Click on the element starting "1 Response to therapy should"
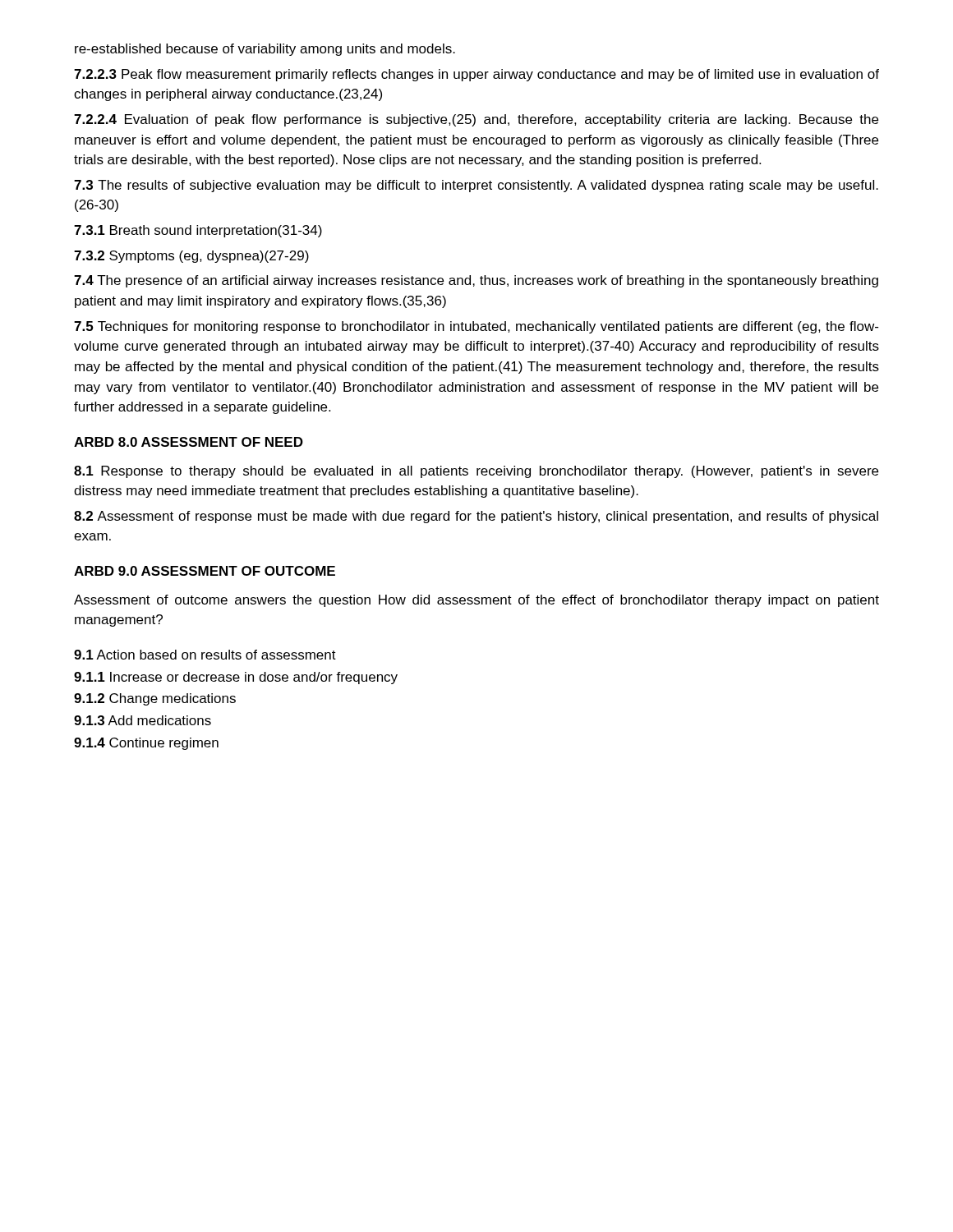 click(x=476, y=504)
